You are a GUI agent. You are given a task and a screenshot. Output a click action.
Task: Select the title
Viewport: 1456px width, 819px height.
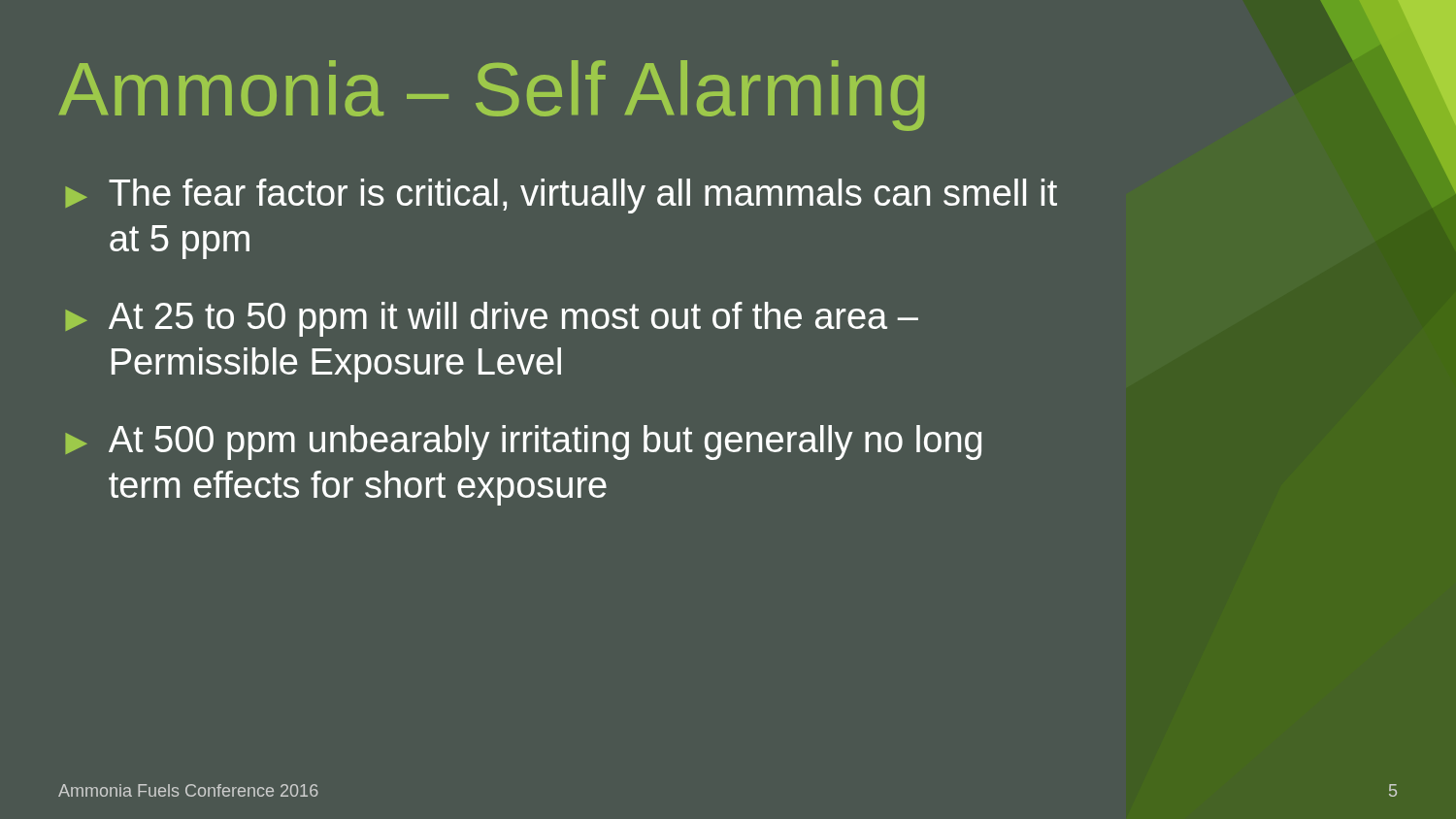(x=563, y=90)
